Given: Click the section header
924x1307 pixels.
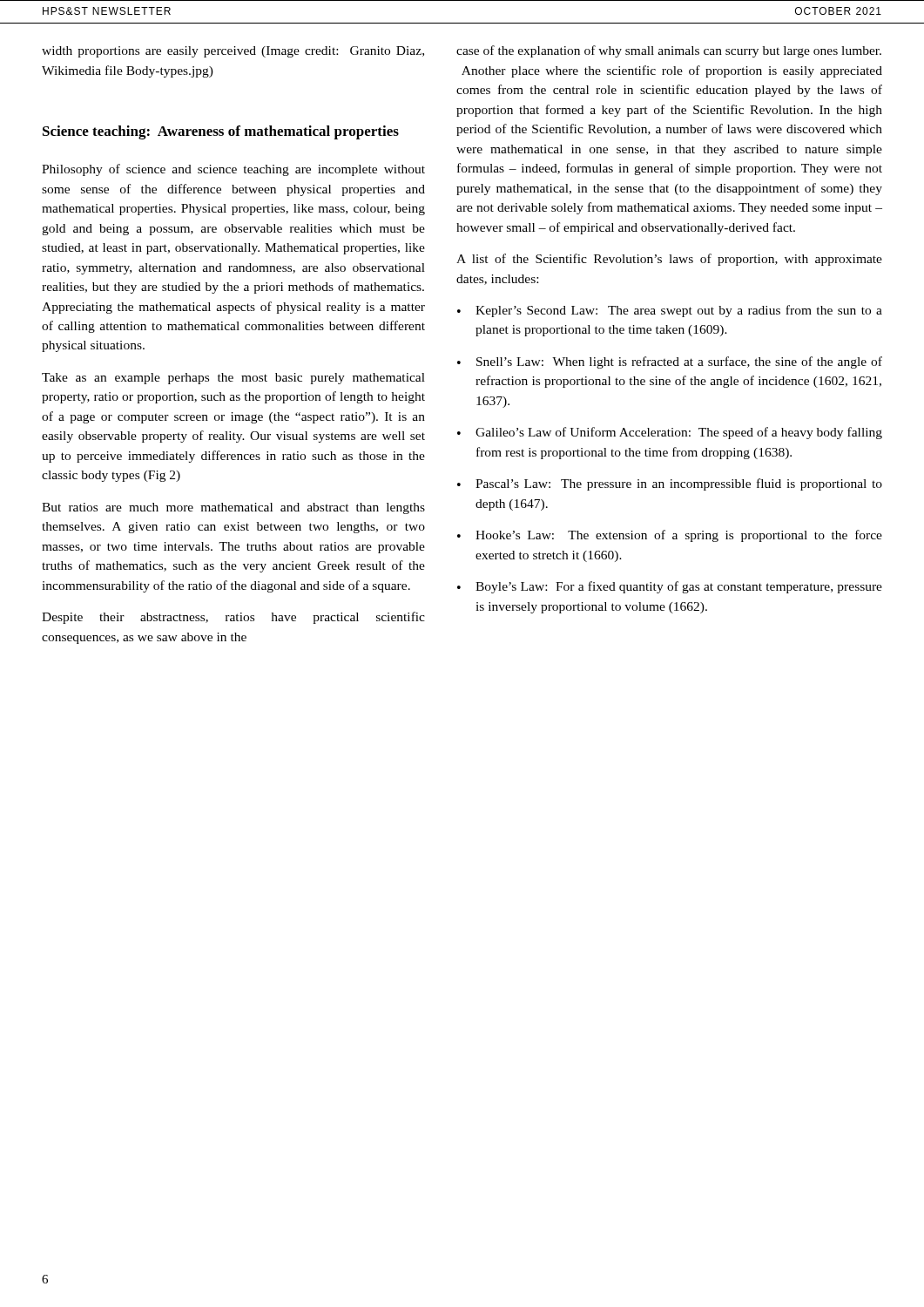Looking at the screenshot, I should click(x=220, y=131).
